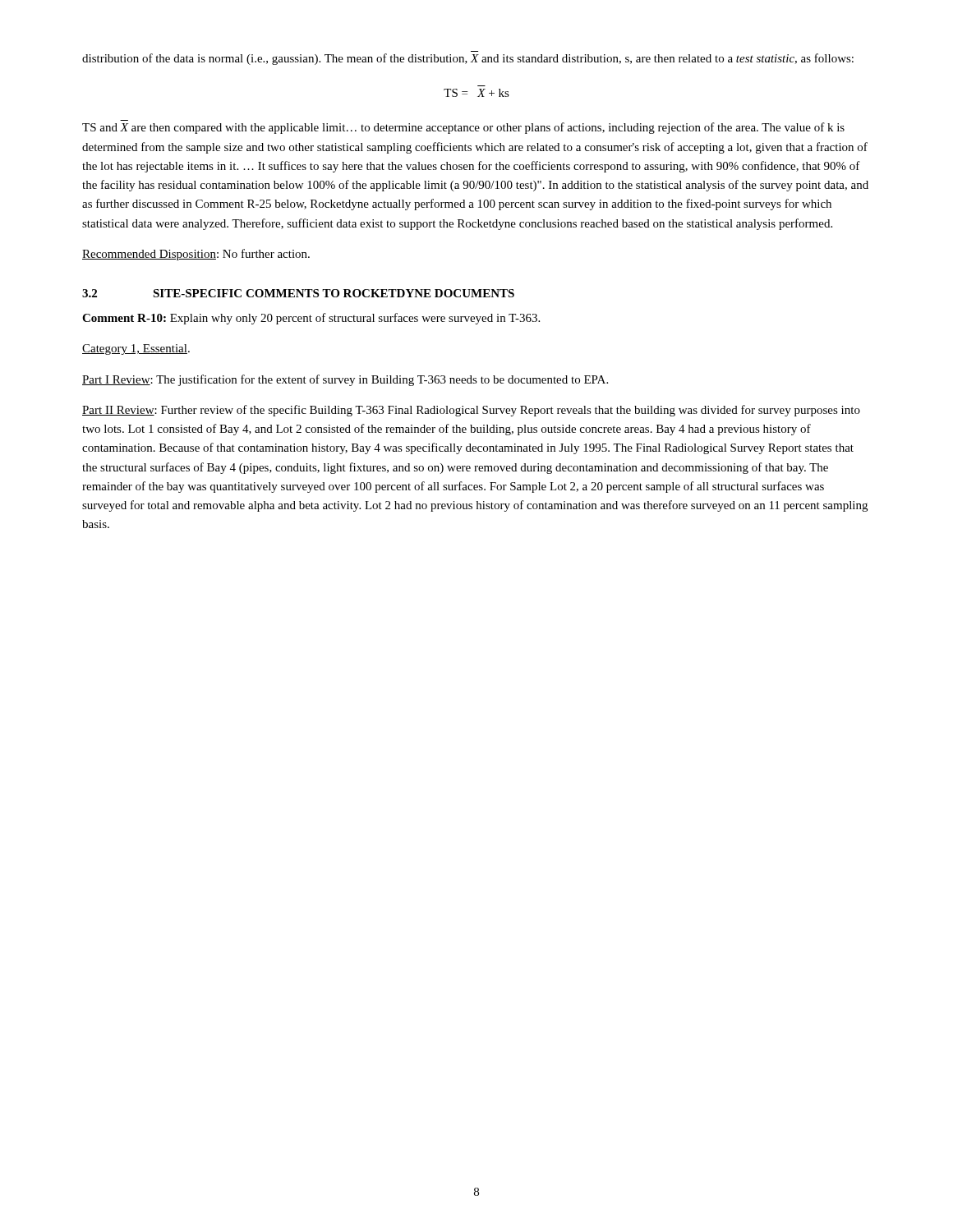
Task: Locate the block of text that opens with "distribution of the"
Action: tap(476, 59)
